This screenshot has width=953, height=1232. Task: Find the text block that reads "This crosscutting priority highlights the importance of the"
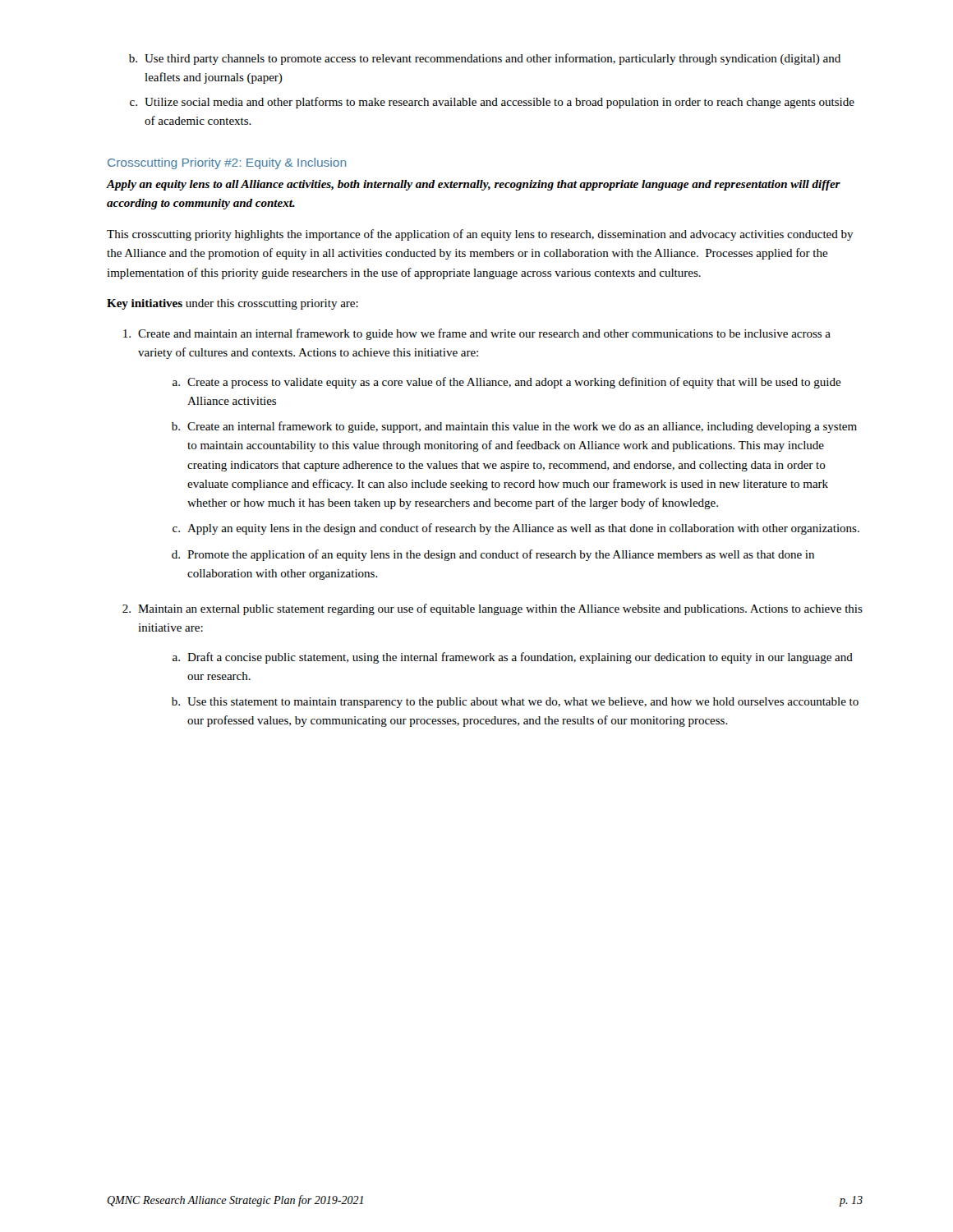(480, 253)
